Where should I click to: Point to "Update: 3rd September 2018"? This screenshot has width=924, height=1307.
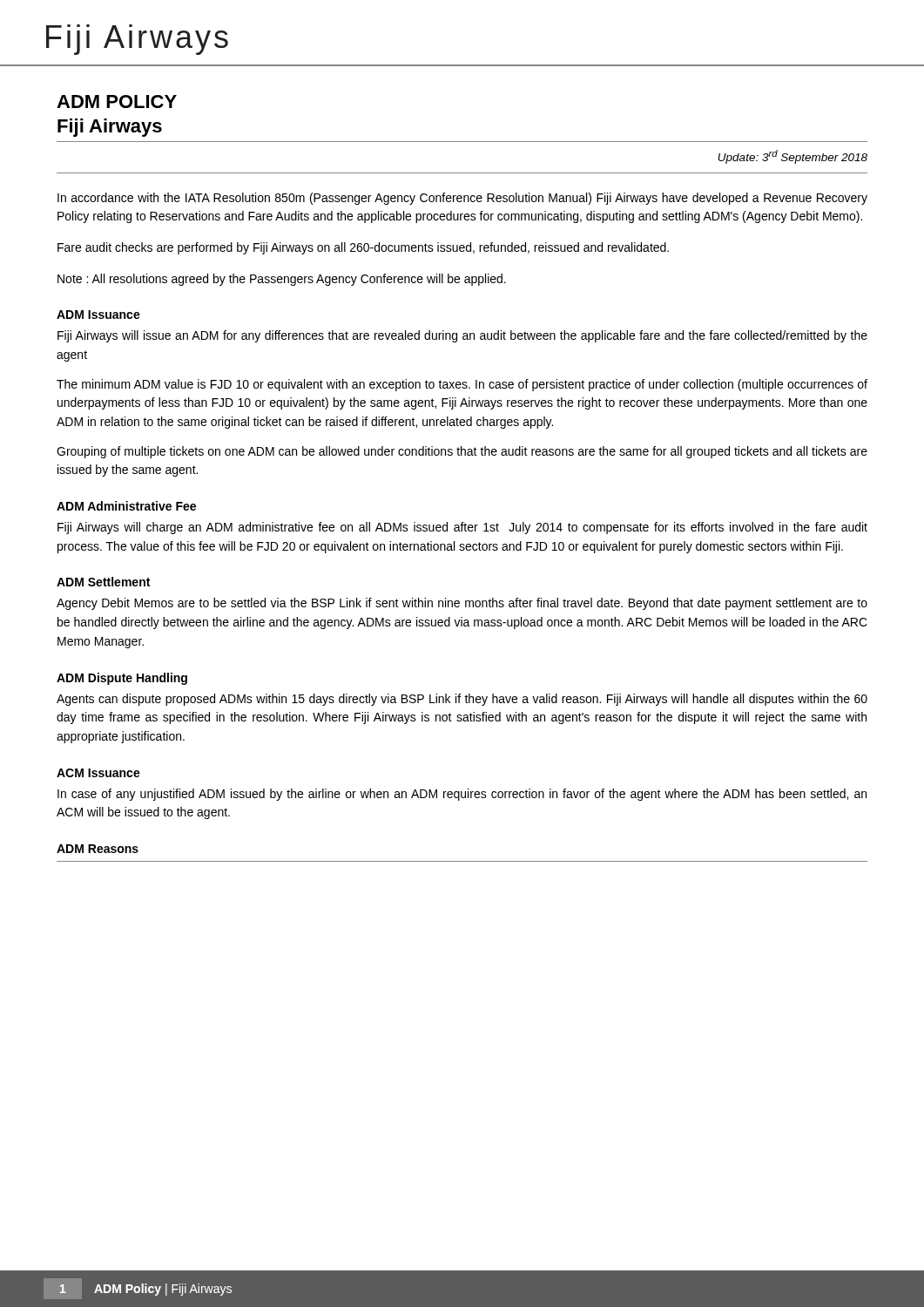(x=792, y=155)
